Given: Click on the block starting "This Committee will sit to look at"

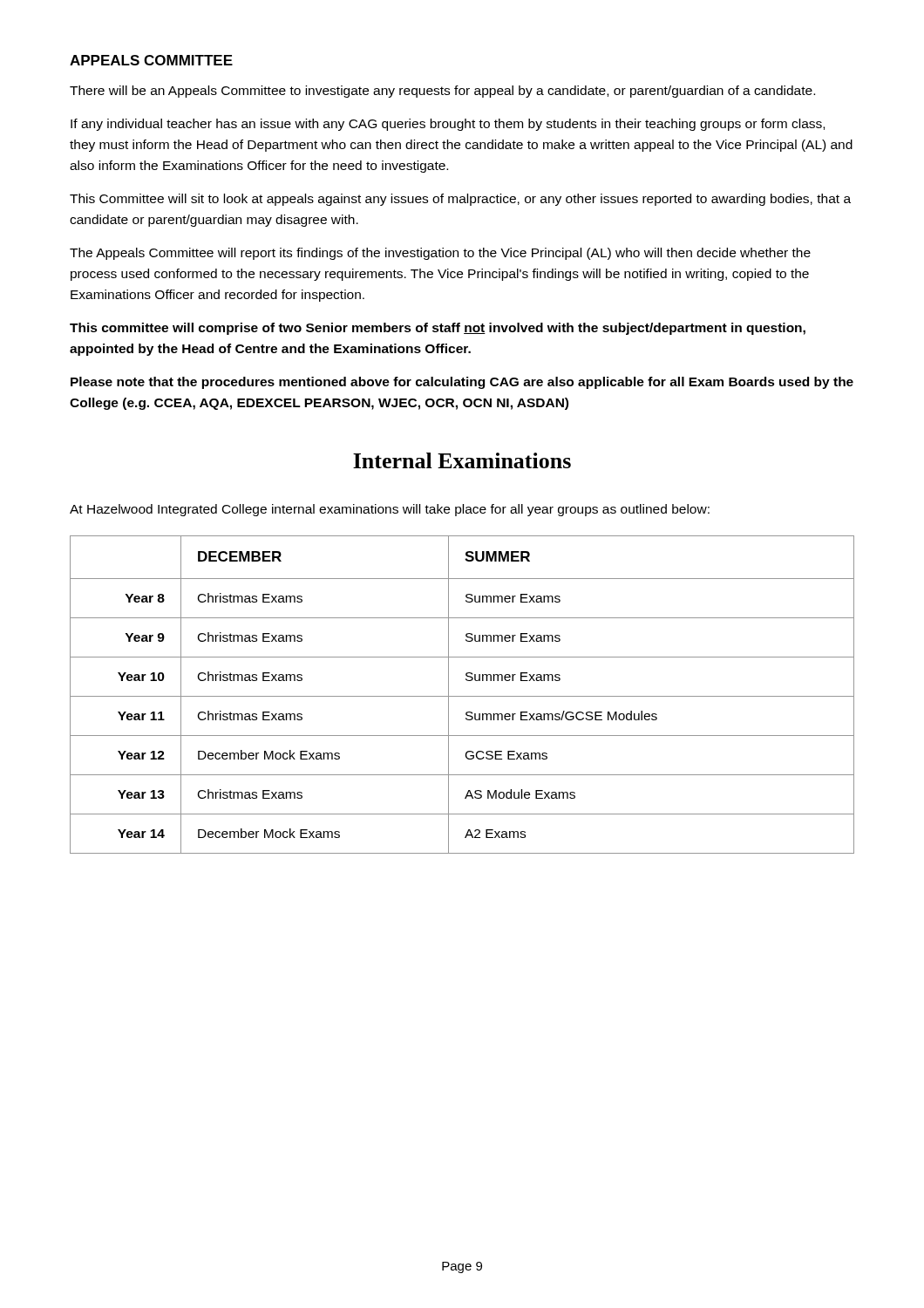Looking at the screenshot, I should coord(460,209).
